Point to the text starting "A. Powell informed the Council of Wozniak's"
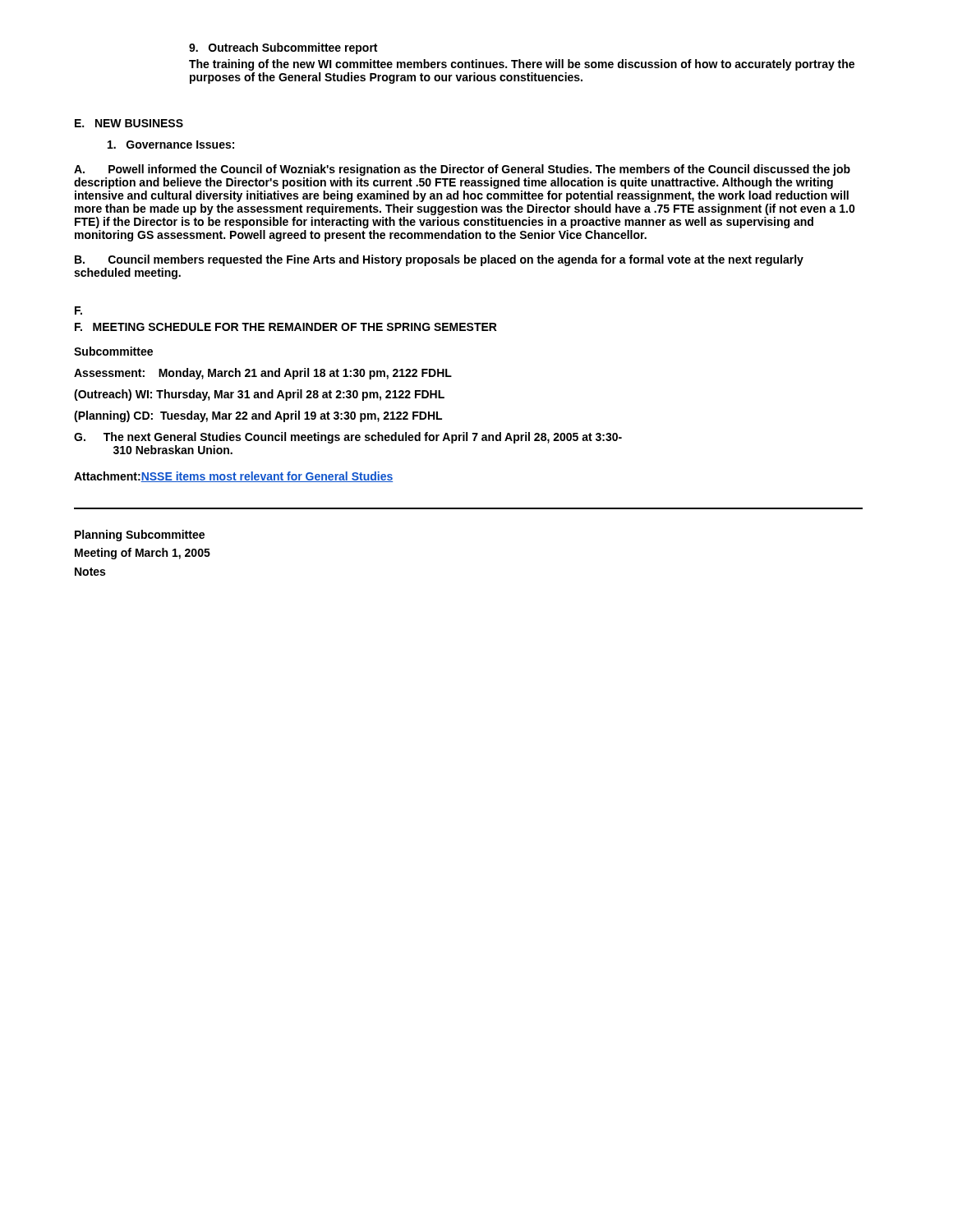 [x=464, y=202]
